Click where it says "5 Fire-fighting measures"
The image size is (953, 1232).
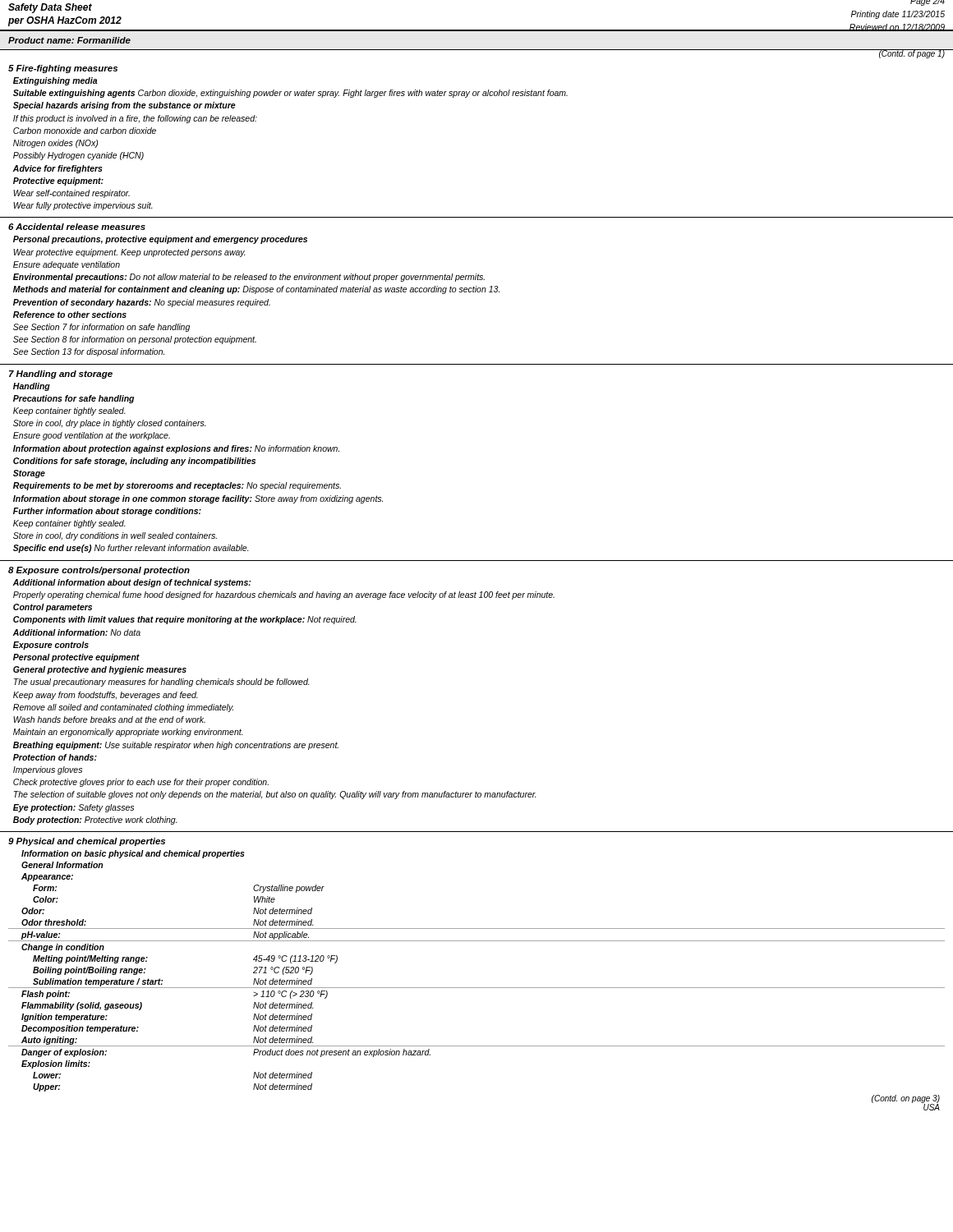coord(63,68)
